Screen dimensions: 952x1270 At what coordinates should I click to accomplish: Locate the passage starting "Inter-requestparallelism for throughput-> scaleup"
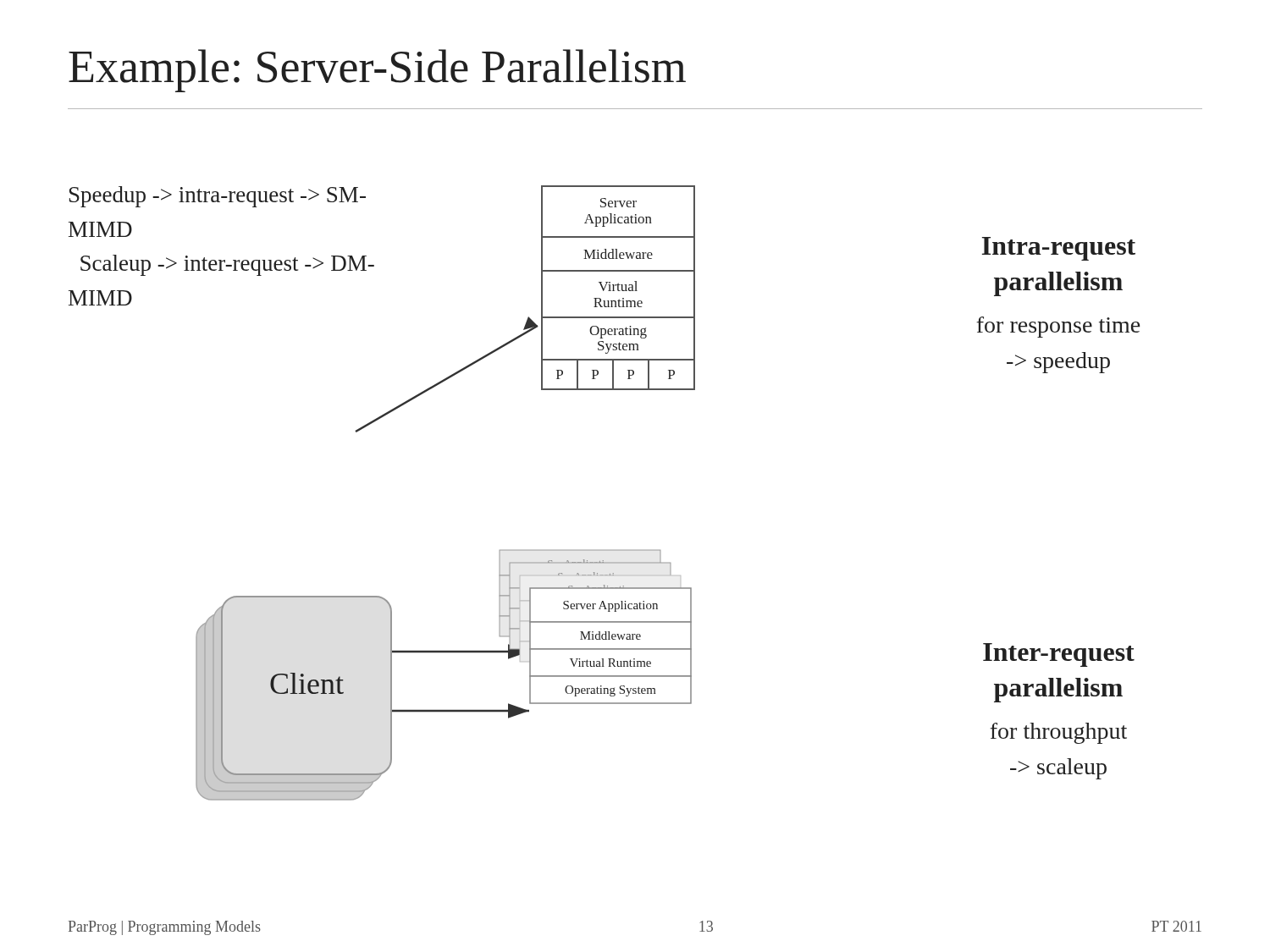pos(1059,655)
